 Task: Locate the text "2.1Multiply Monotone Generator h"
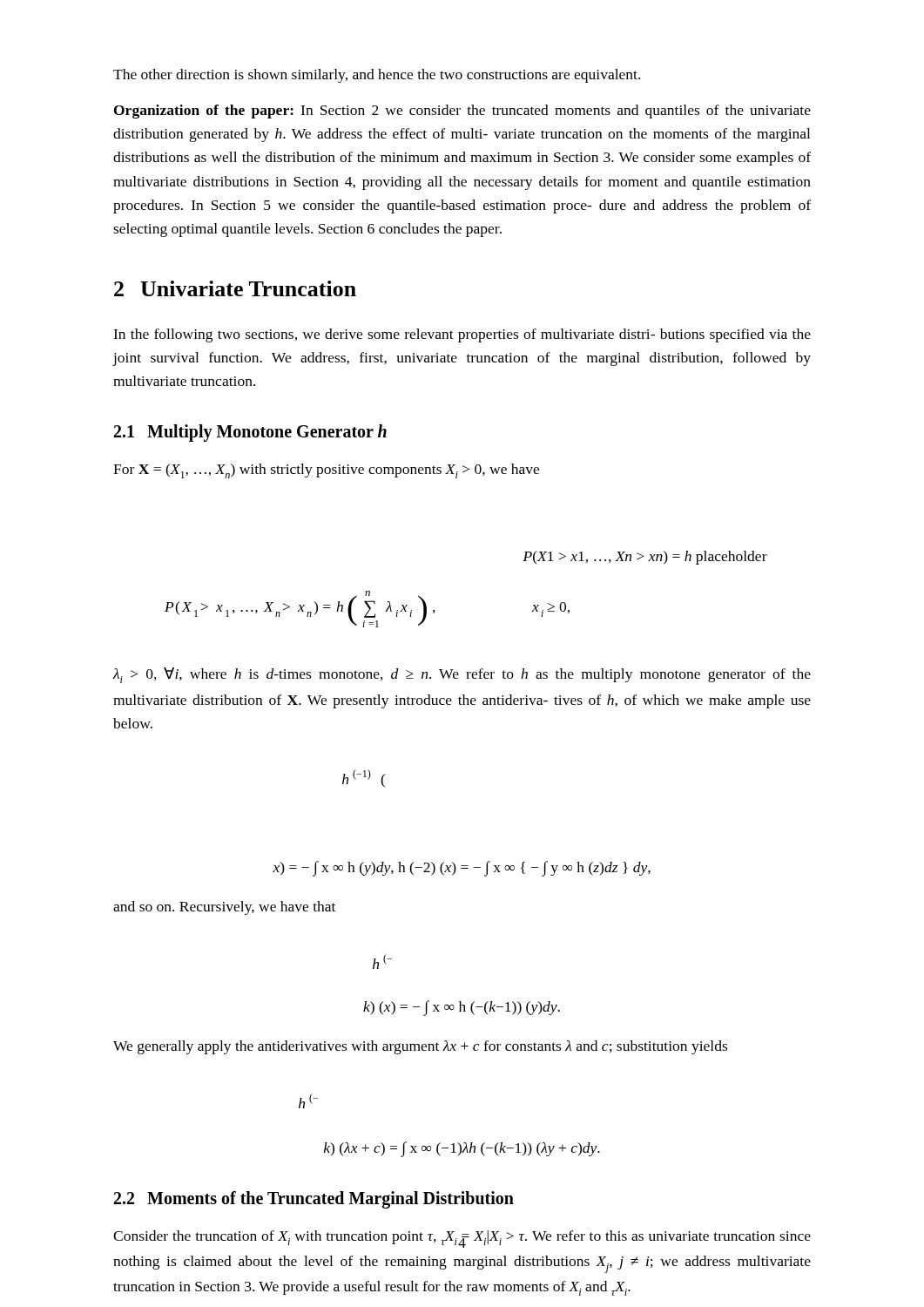pyautogui.click(x=250, y=431)
